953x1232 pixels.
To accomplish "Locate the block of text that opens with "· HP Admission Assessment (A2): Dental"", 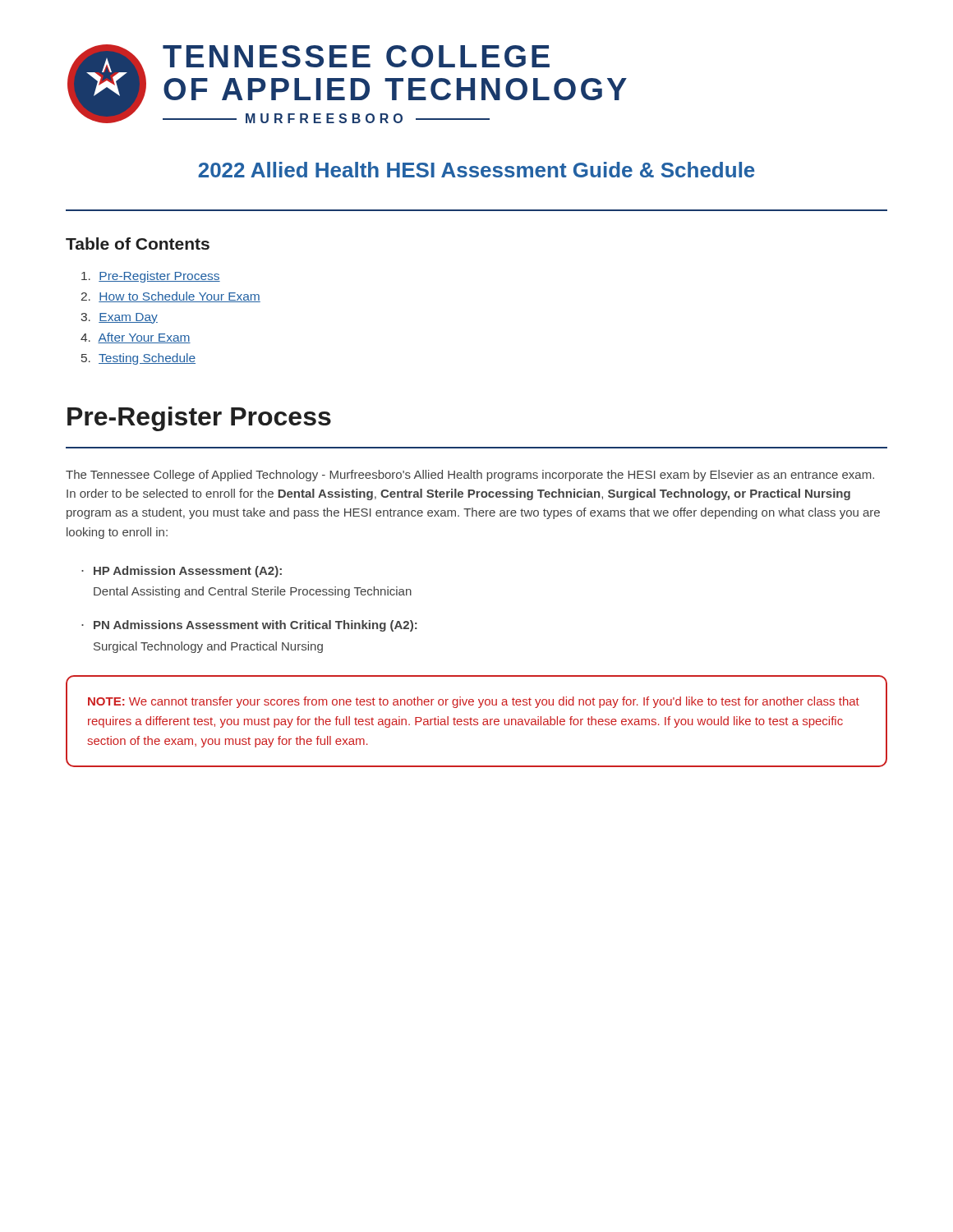I will pyautogui.click(x=246, y=581).
